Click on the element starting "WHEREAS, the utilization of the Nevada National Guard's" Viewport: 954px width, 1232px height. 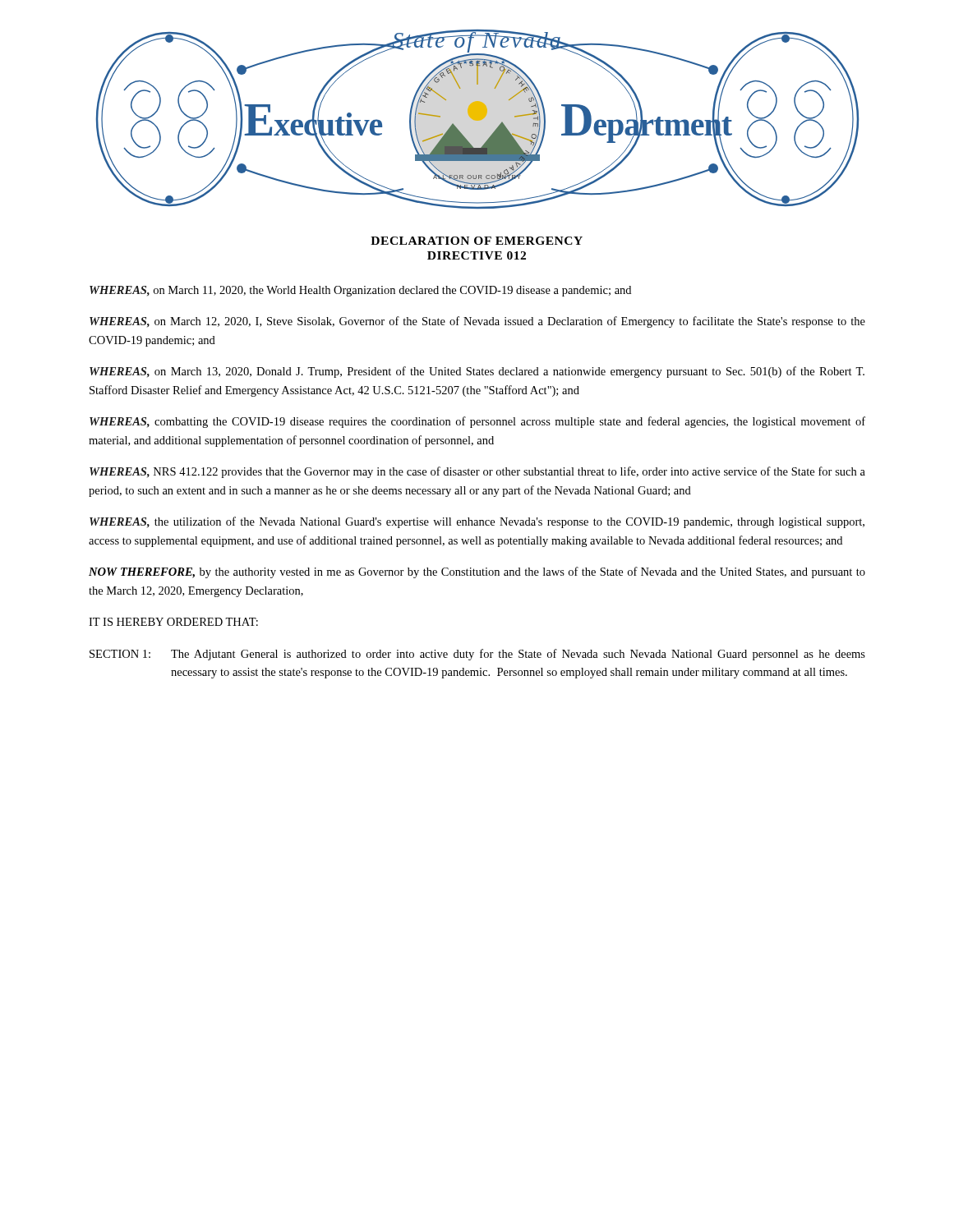(x=477, y=531)
